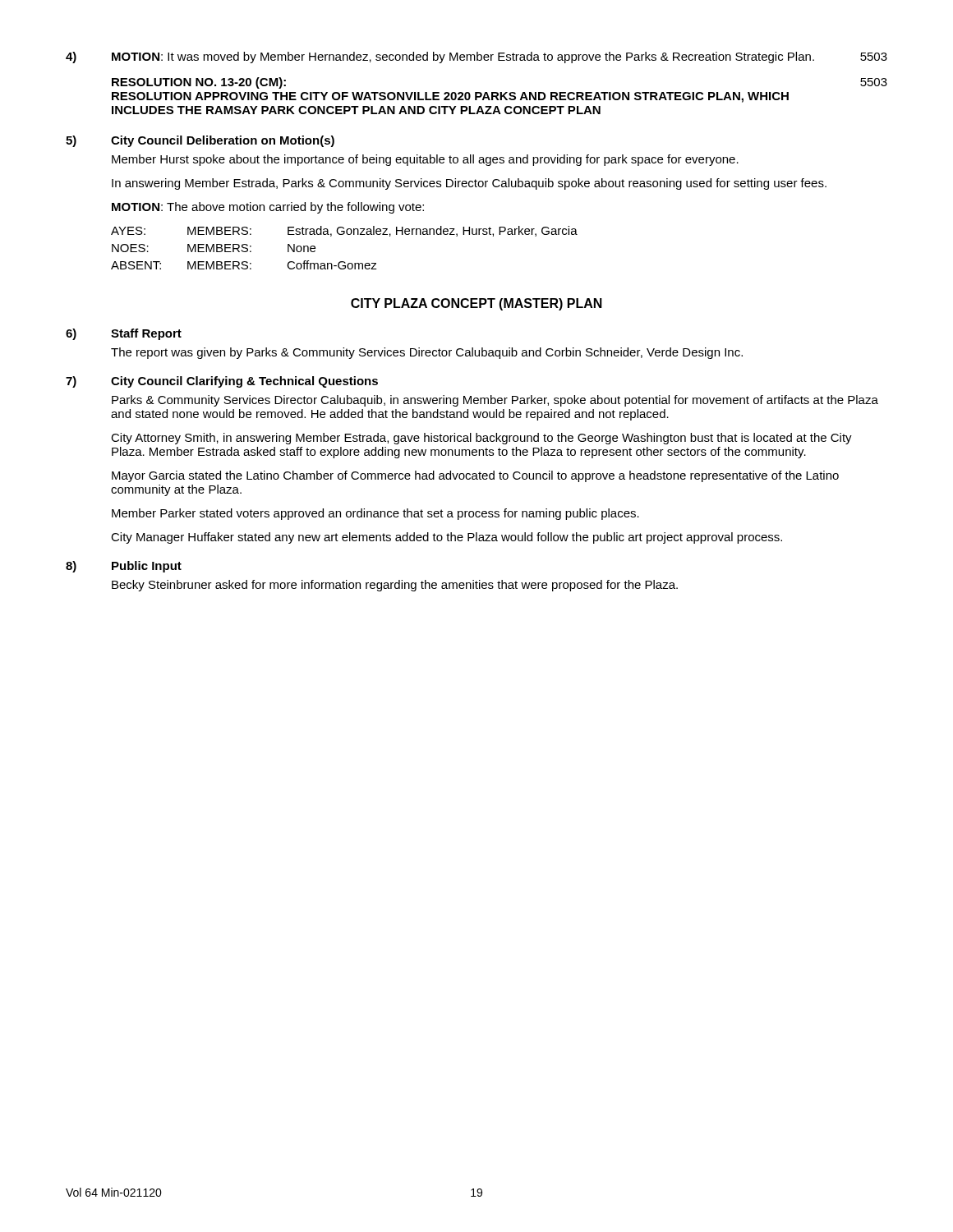
Task: Locate the block starting "6) Staff Report"
Action: (x=124, y=334)
